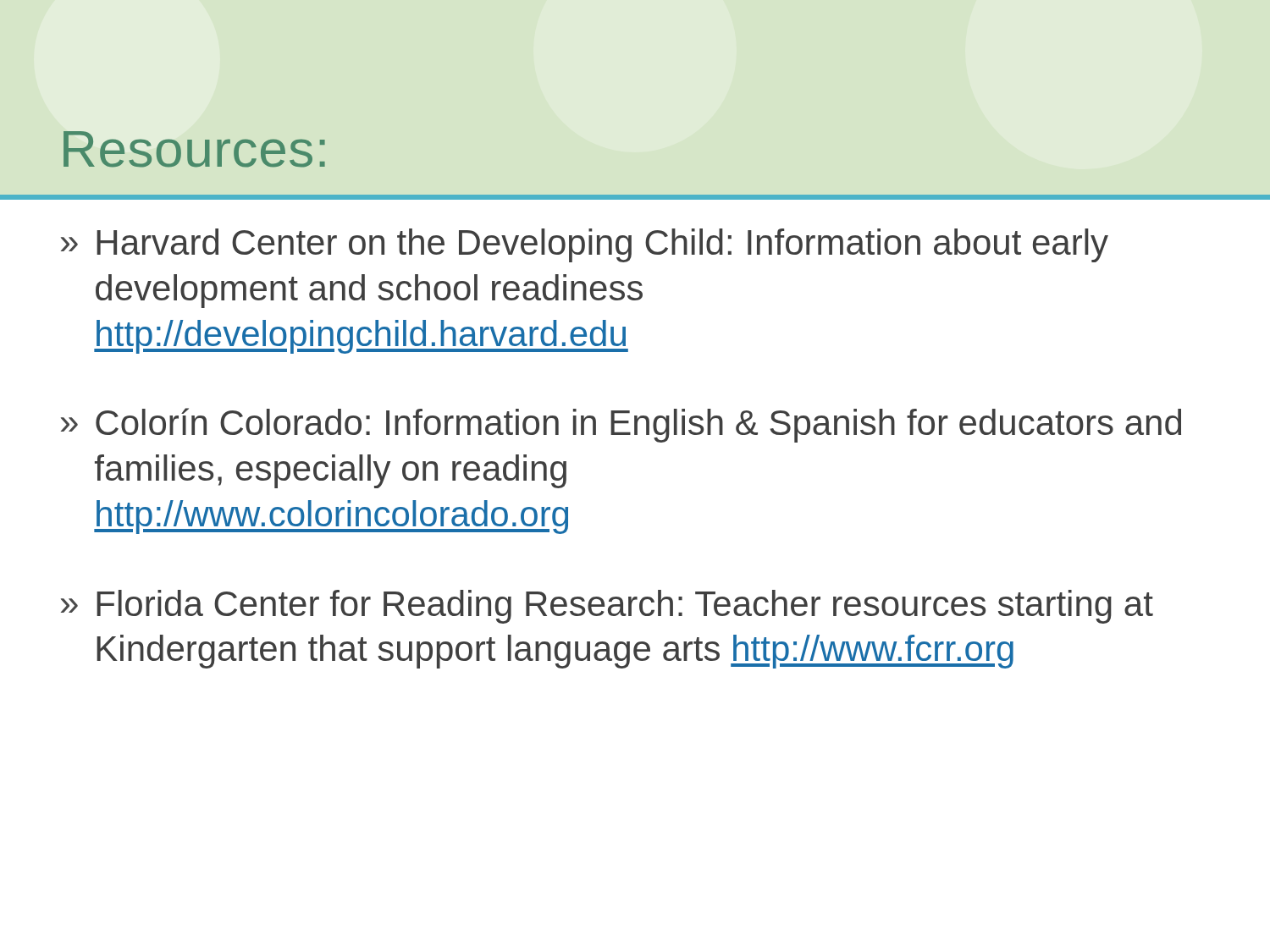Select the list item that reads "» Colorín Colorado:"
The image size is (1270, 952).
click(x=621, y=425)
